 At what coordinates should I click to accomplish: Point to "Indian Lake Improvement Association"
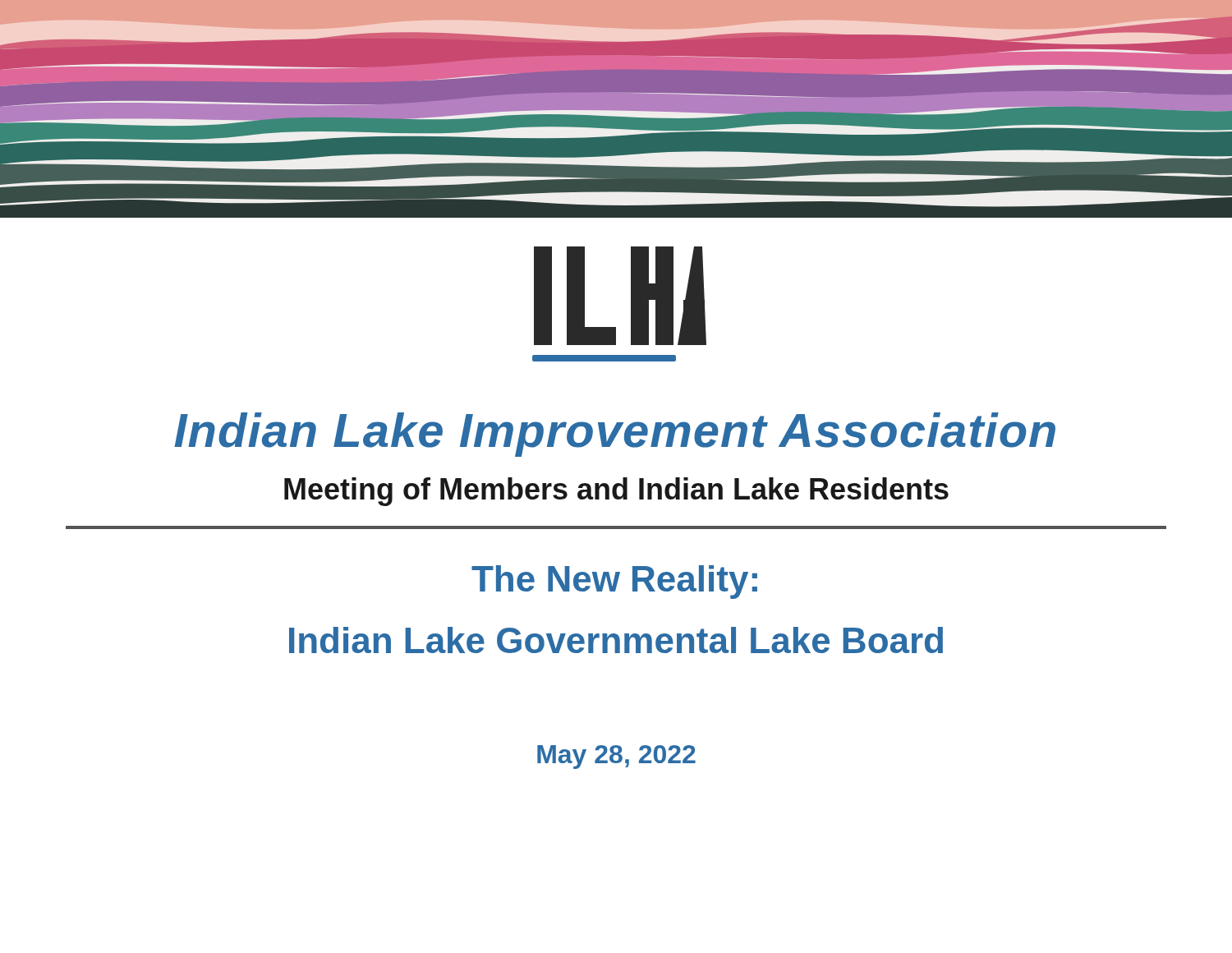[616, 430]
